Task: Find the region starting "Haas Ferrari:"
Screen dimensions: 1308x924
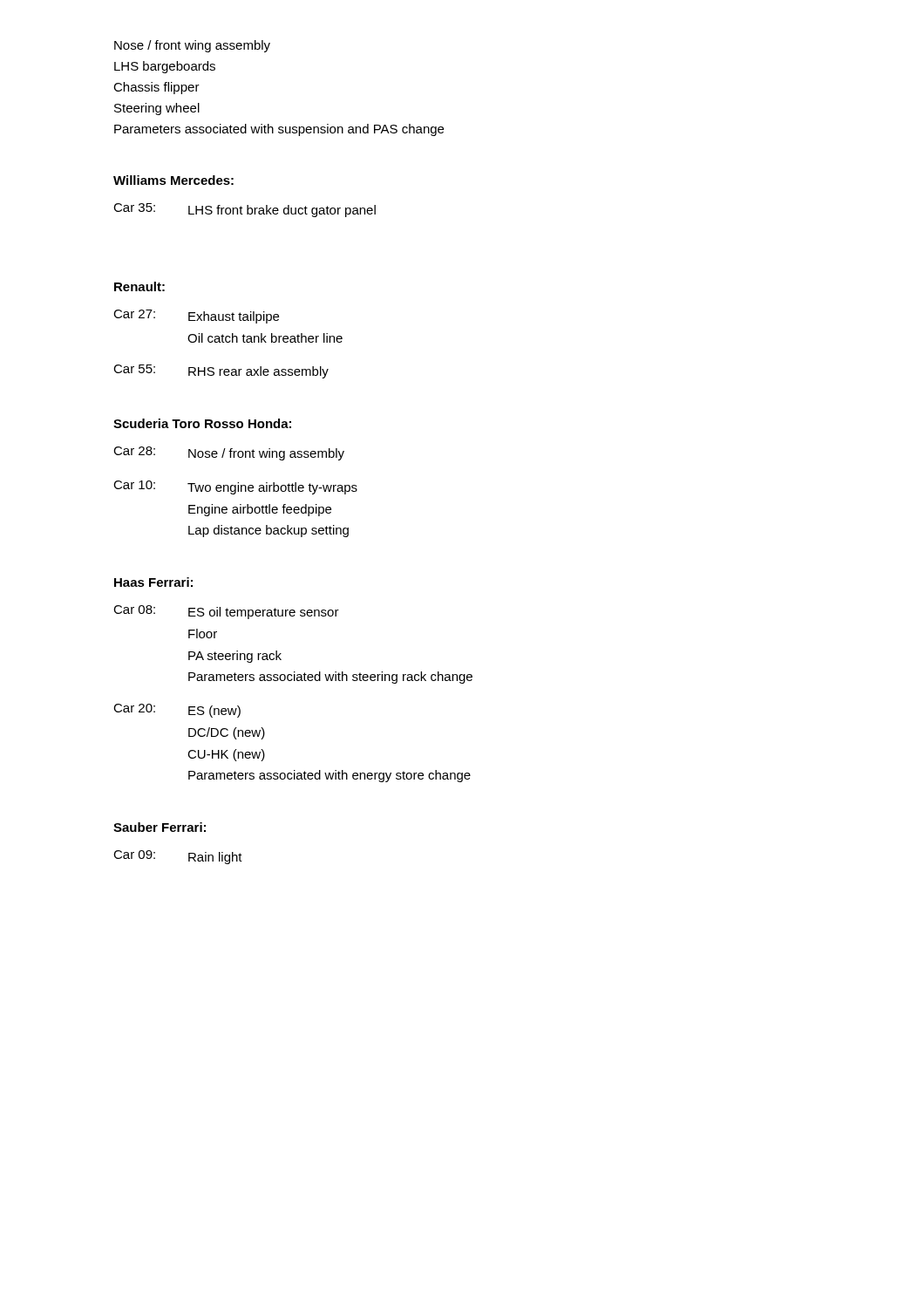Action: tap(154, 582)
